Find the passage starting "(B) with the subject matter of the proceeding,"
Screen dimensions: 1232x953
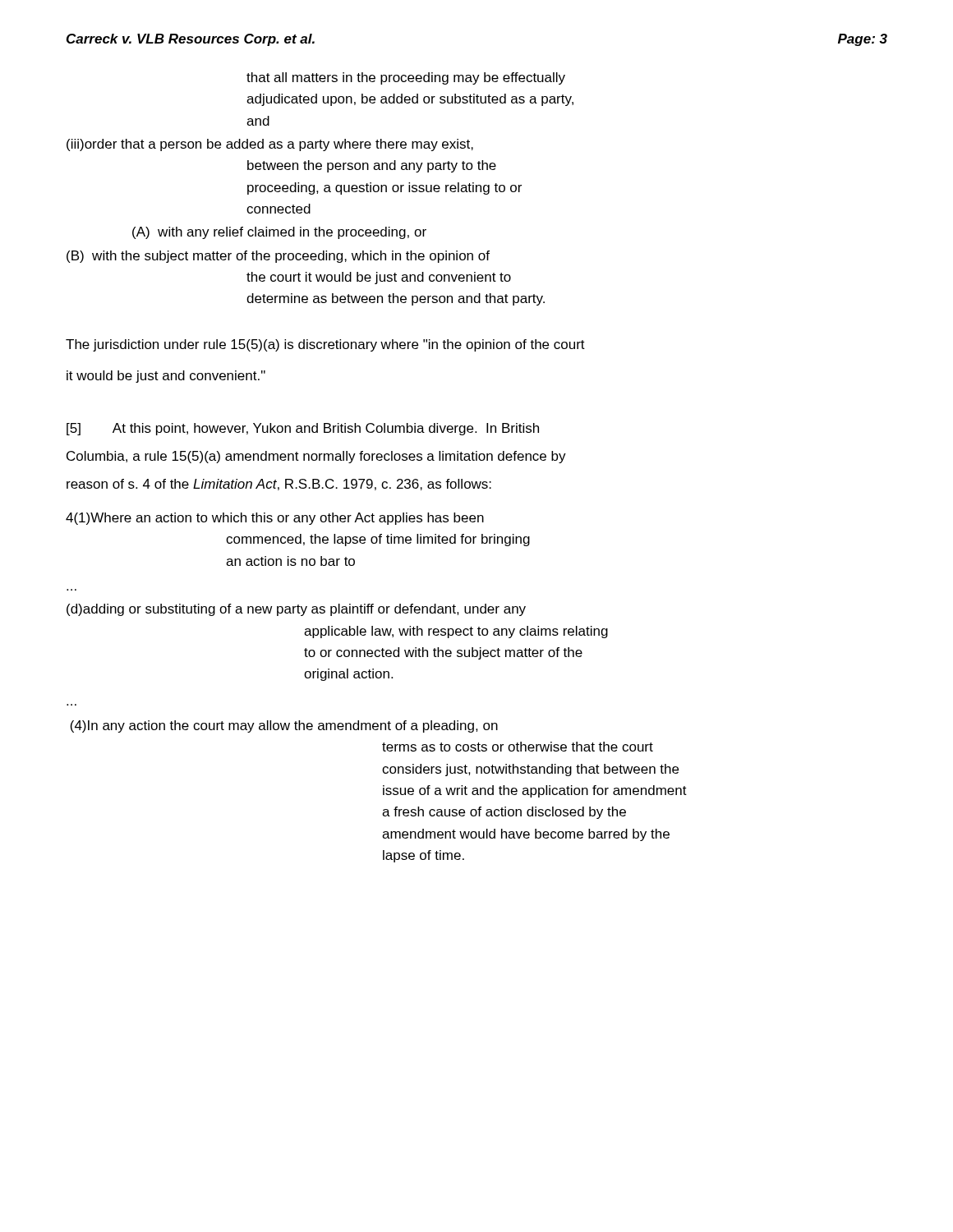(x=278, y=256)
